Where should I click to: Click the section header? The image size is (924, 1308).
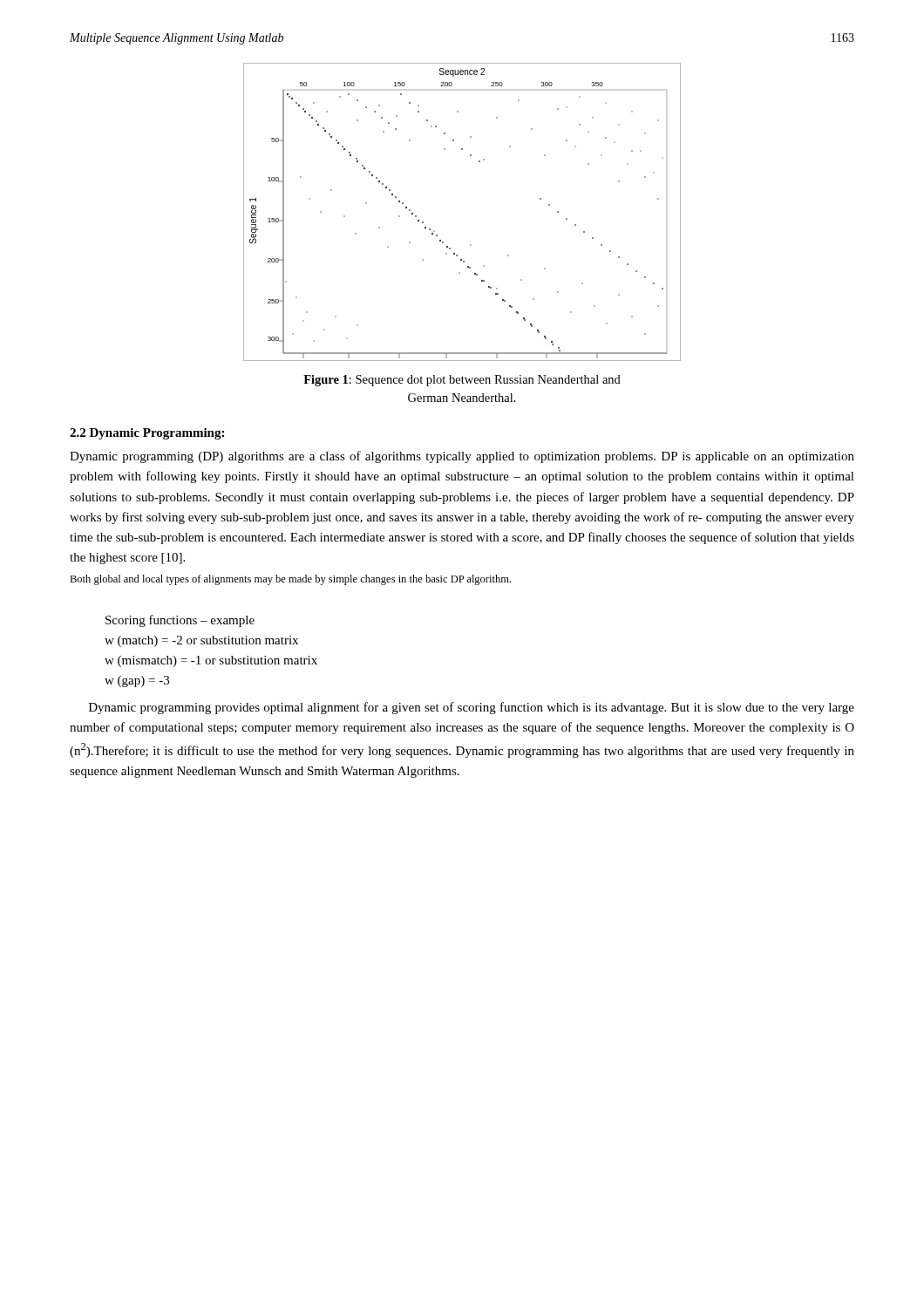click(148, 432)
